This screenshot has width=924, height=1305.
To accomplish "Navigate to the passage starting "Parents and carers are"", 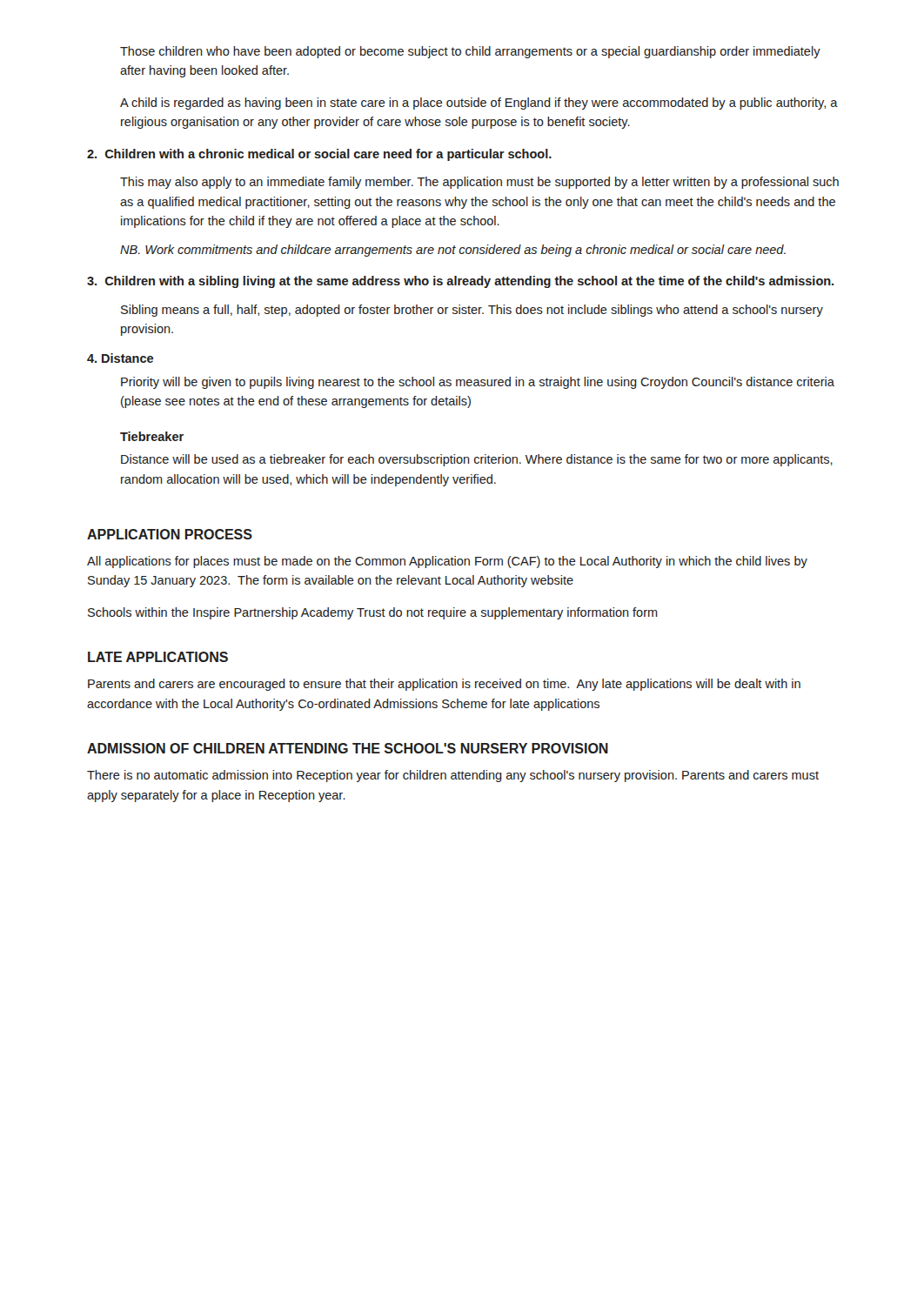I will point(444,694).
